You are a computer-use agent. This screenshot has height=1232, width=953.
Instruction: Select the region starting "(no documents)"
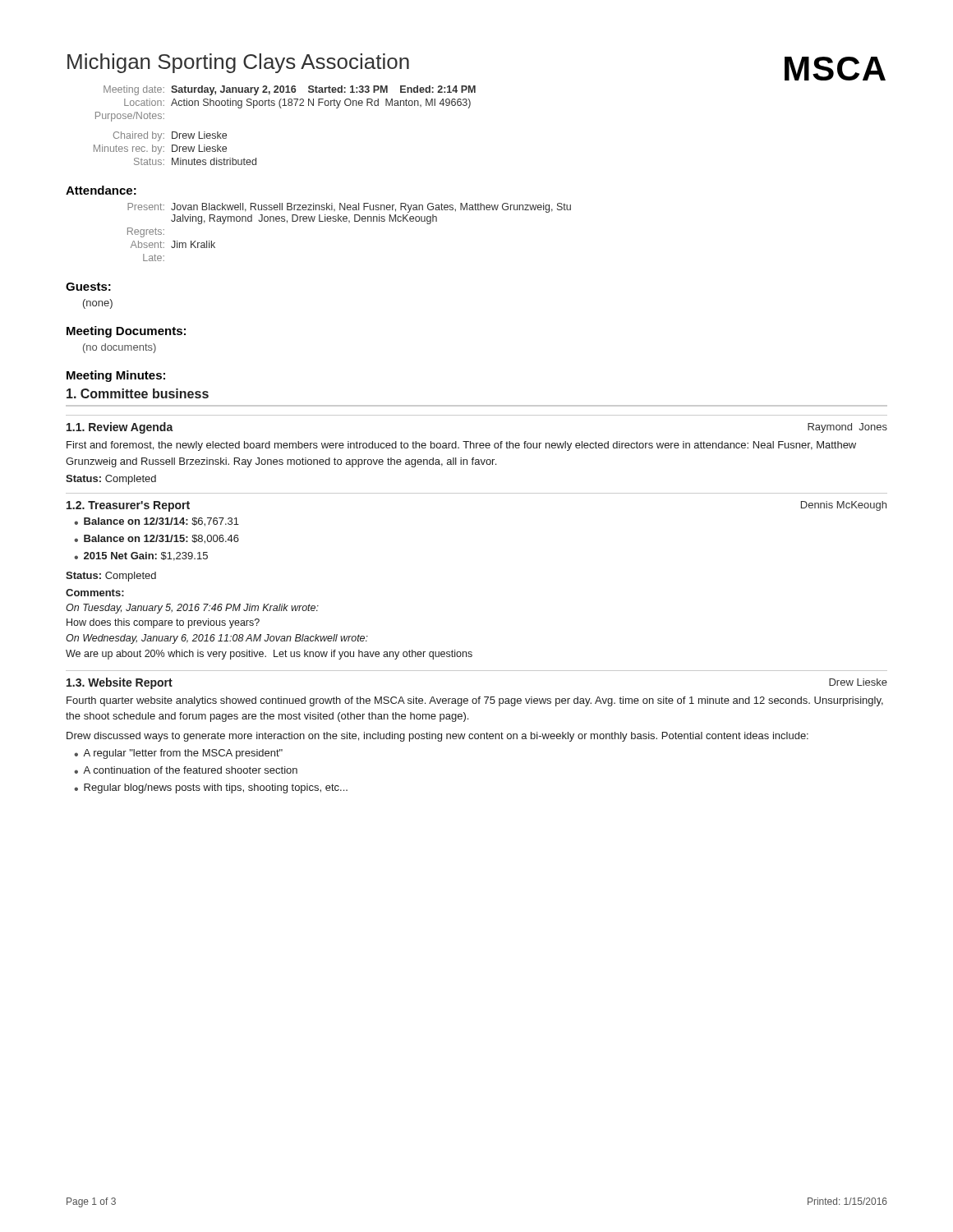(x=119, y=347)
